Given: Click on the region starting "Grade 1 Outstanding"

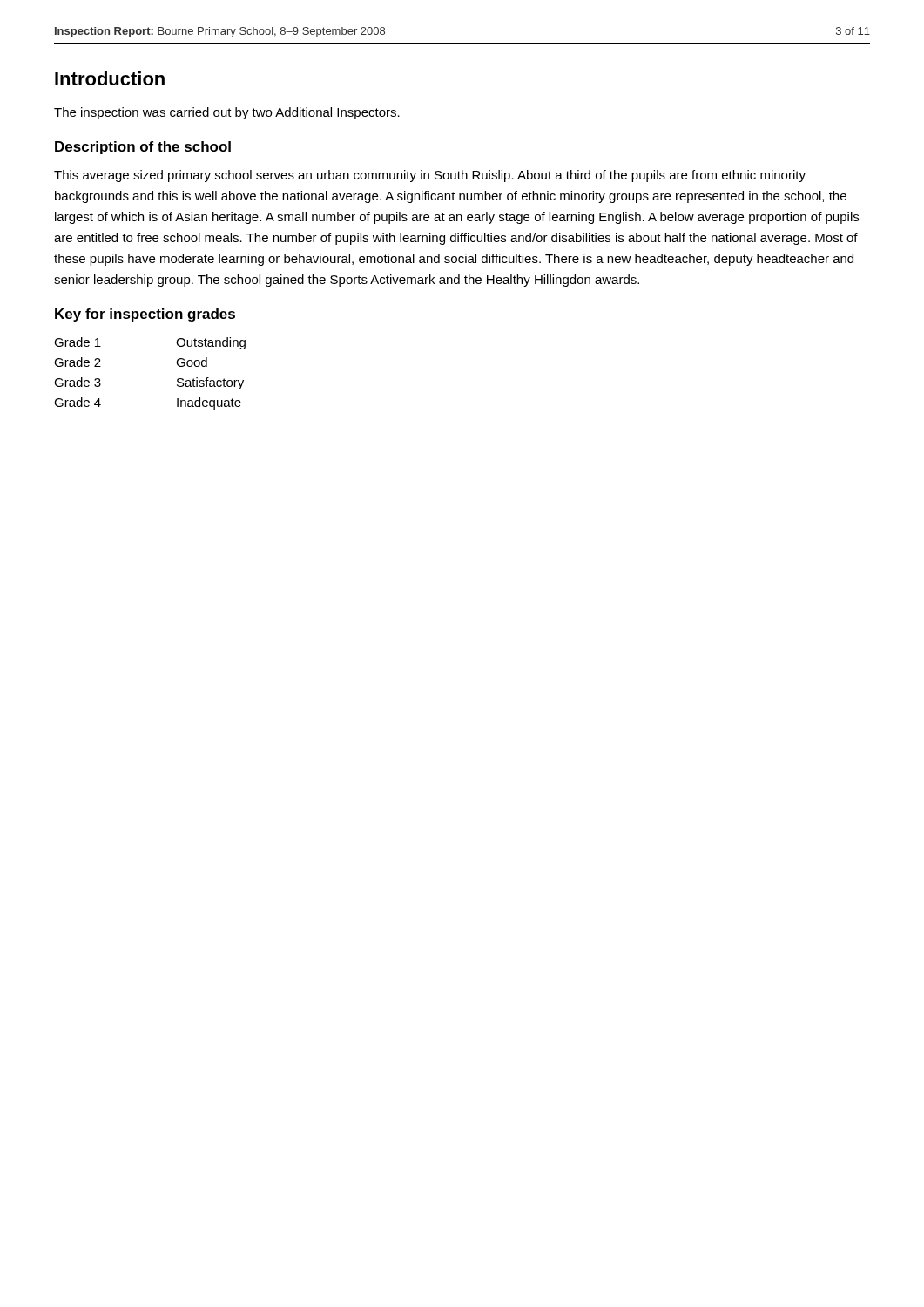Looking at the screenshot, I should pos(74,343).
